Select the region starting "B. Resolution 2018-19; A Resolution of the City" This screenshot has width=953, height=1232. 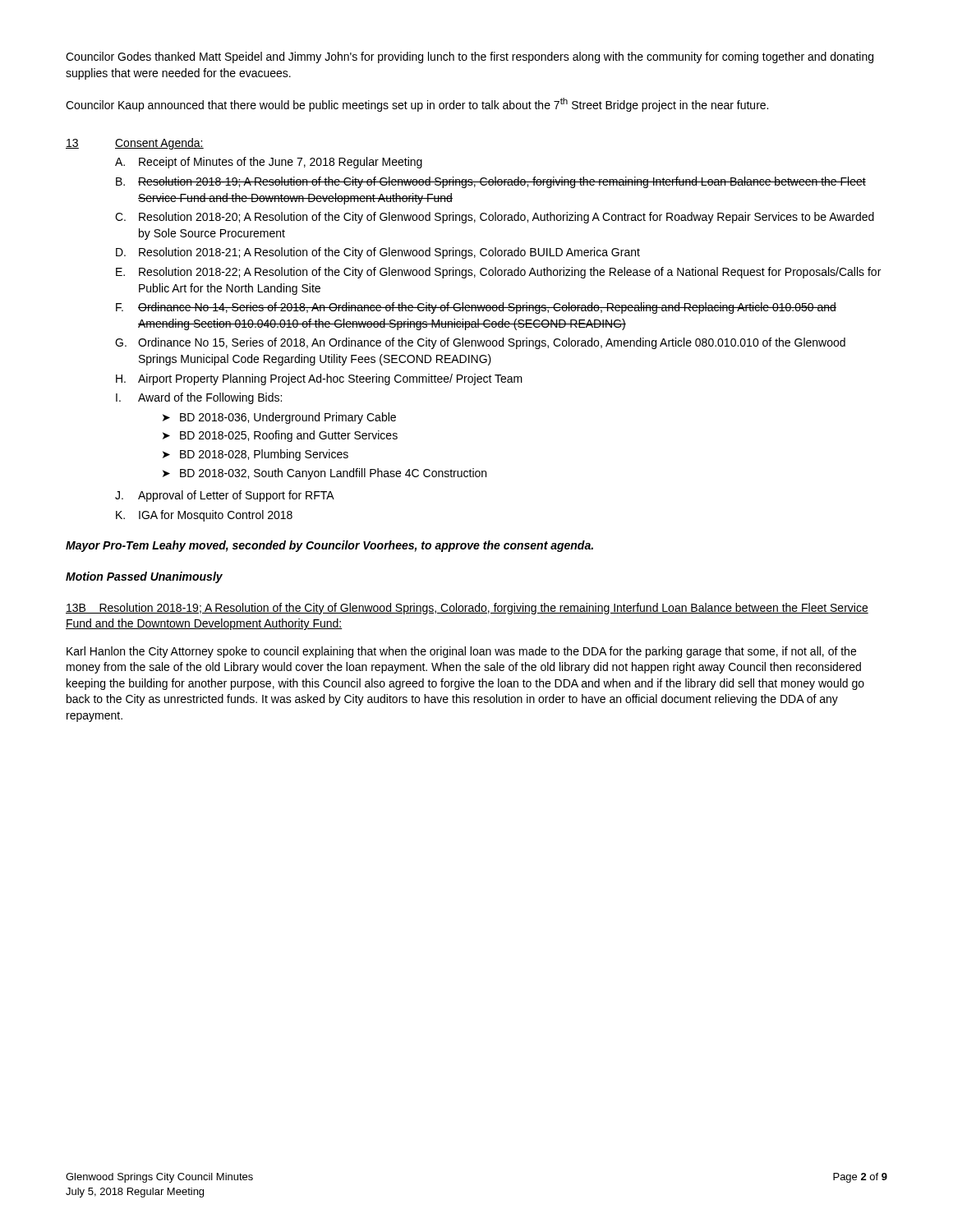501,190
